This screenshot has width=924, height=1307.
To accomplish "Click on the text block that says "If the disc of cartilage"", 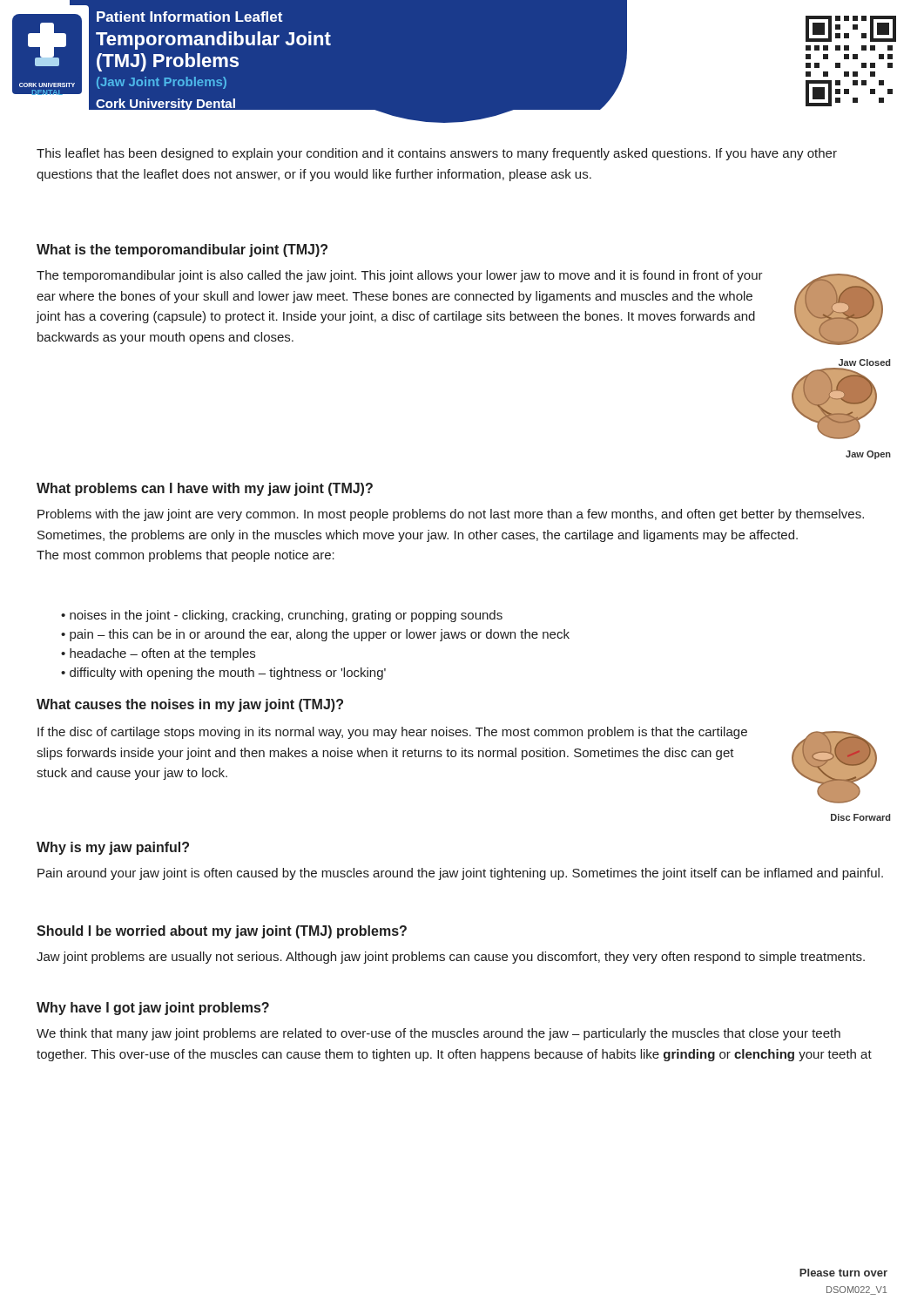I will tap(392, 752).
